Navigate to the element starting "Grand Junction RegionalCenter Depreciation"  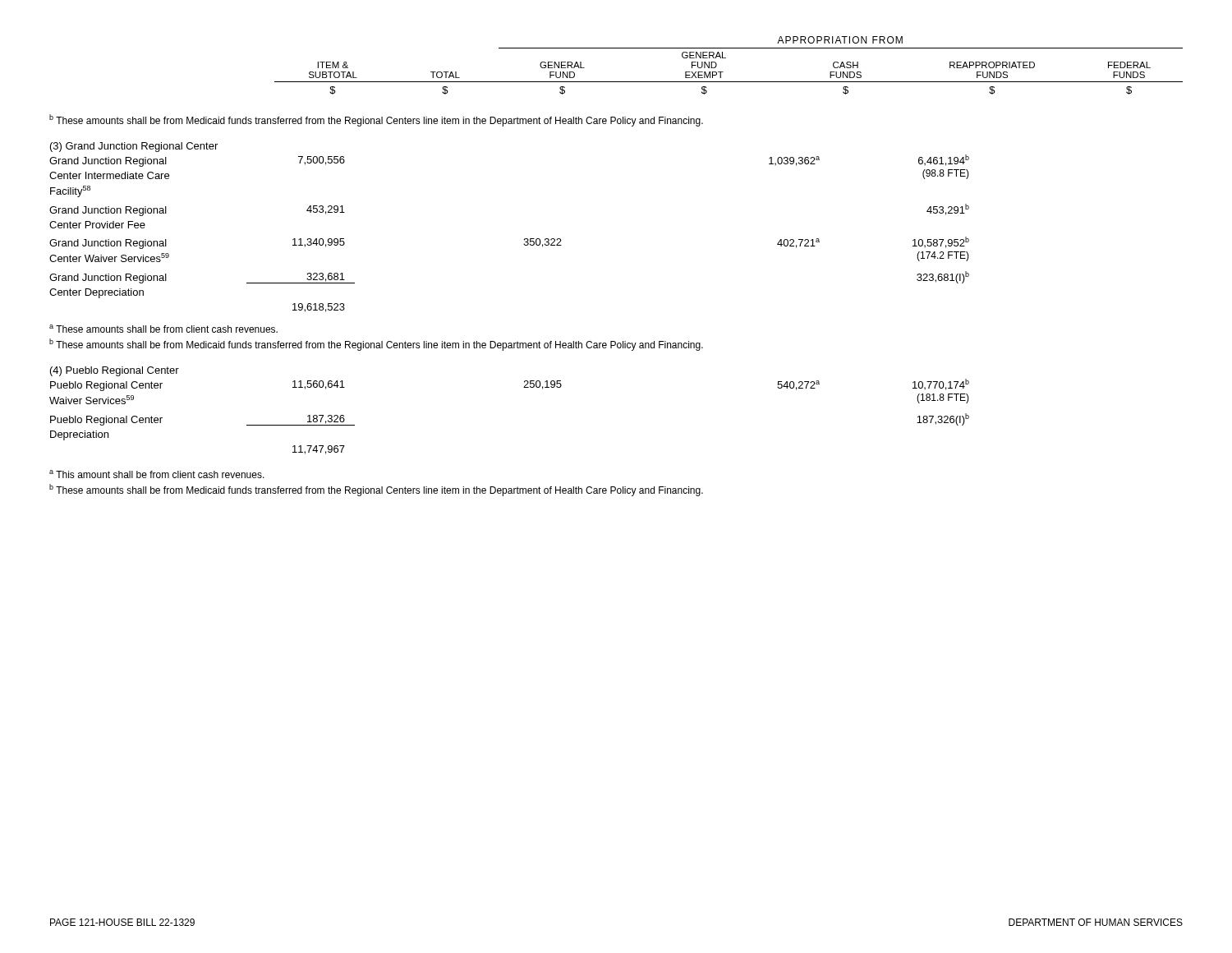point(104,276)
